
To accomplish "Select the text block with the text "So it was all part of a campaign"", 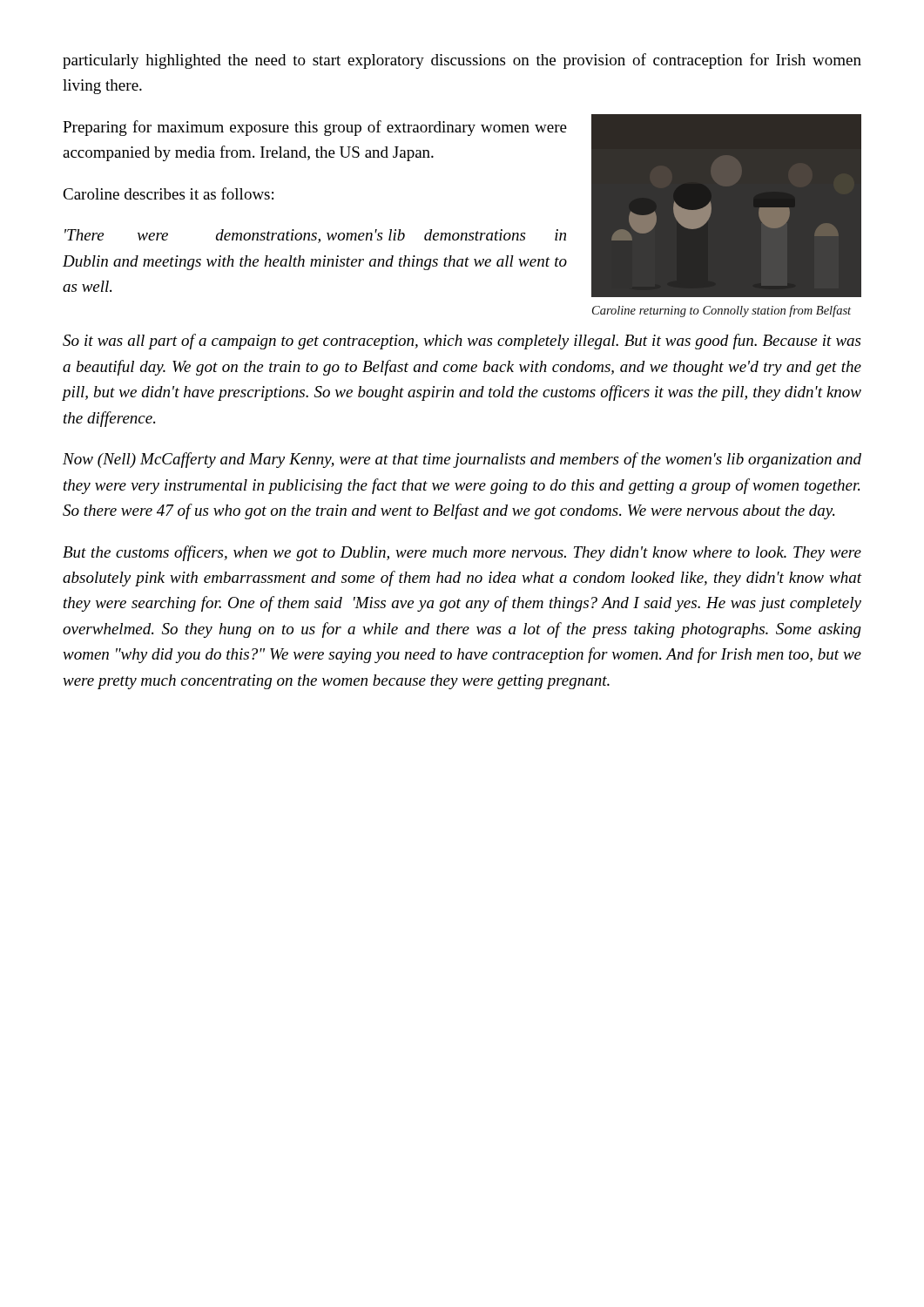I will coord(462,379).
